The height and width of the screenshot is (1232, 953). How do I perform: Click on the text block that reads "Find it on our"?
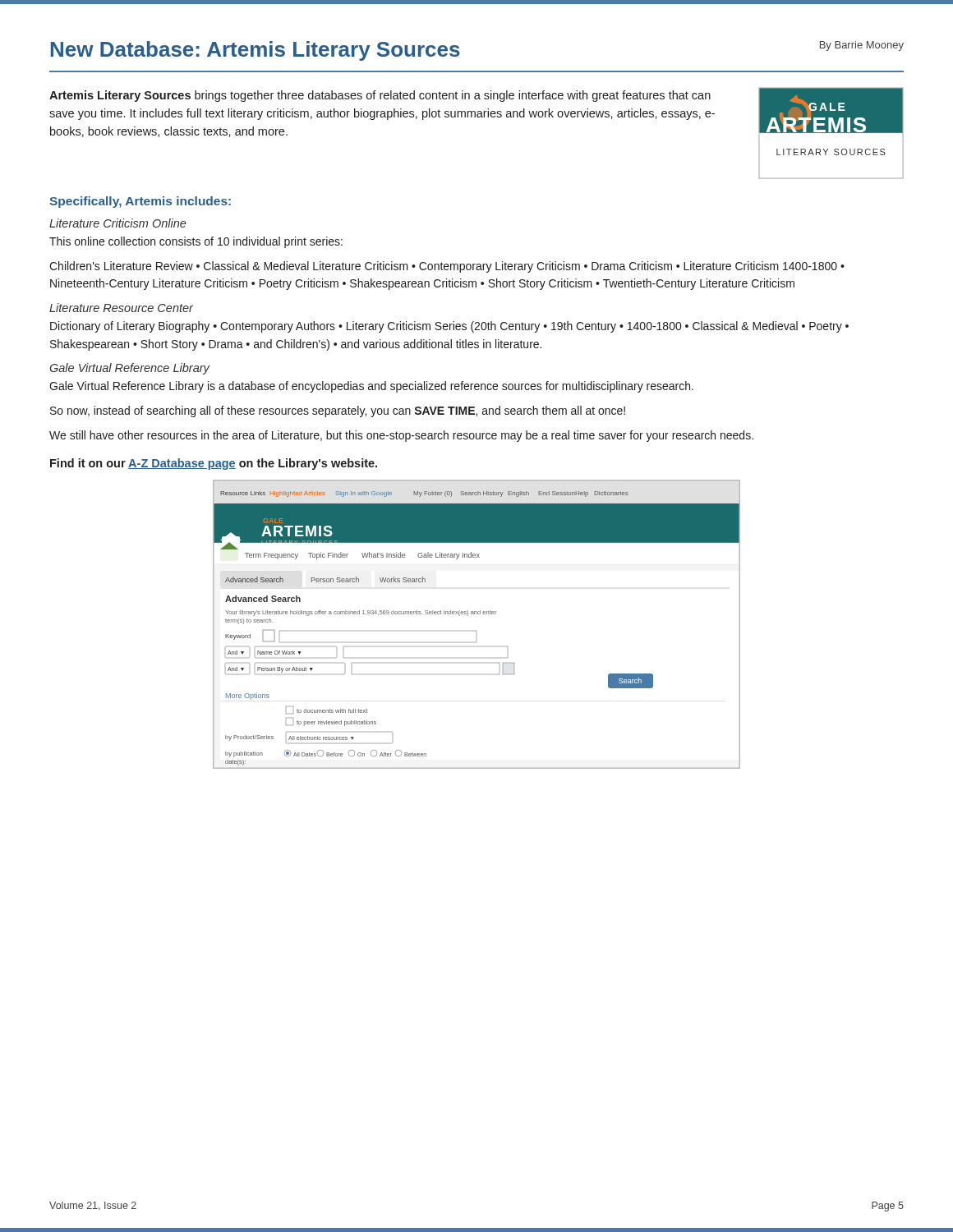(214, 463)
